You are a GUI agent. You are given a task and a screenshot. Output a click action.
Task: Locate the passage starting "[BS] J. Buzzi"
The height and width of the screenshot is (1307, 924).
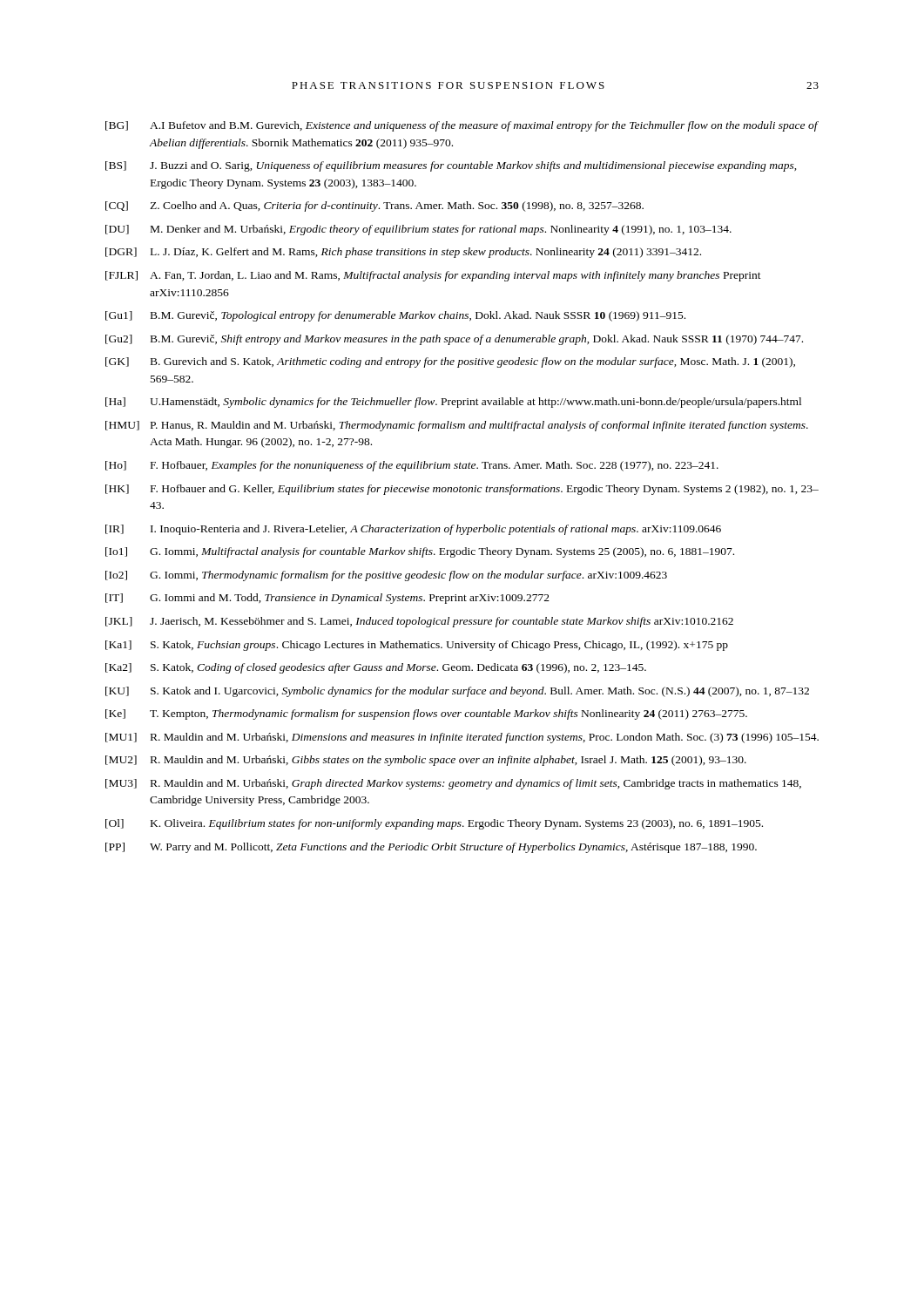[462, 174]
